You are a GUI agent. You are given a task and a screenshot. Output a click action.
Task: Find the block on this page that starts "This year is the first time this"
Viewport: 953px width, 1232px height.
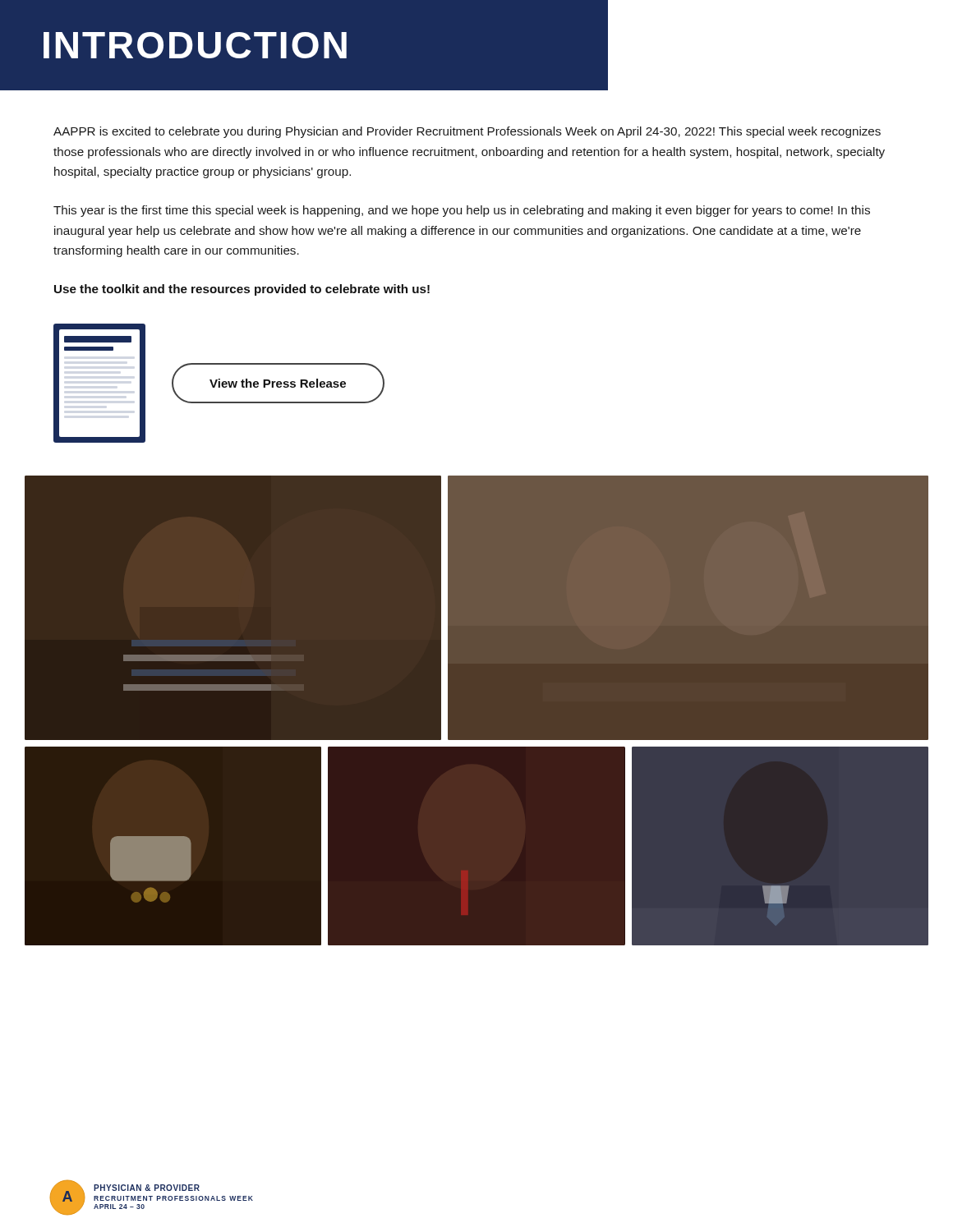click(462, 230)
